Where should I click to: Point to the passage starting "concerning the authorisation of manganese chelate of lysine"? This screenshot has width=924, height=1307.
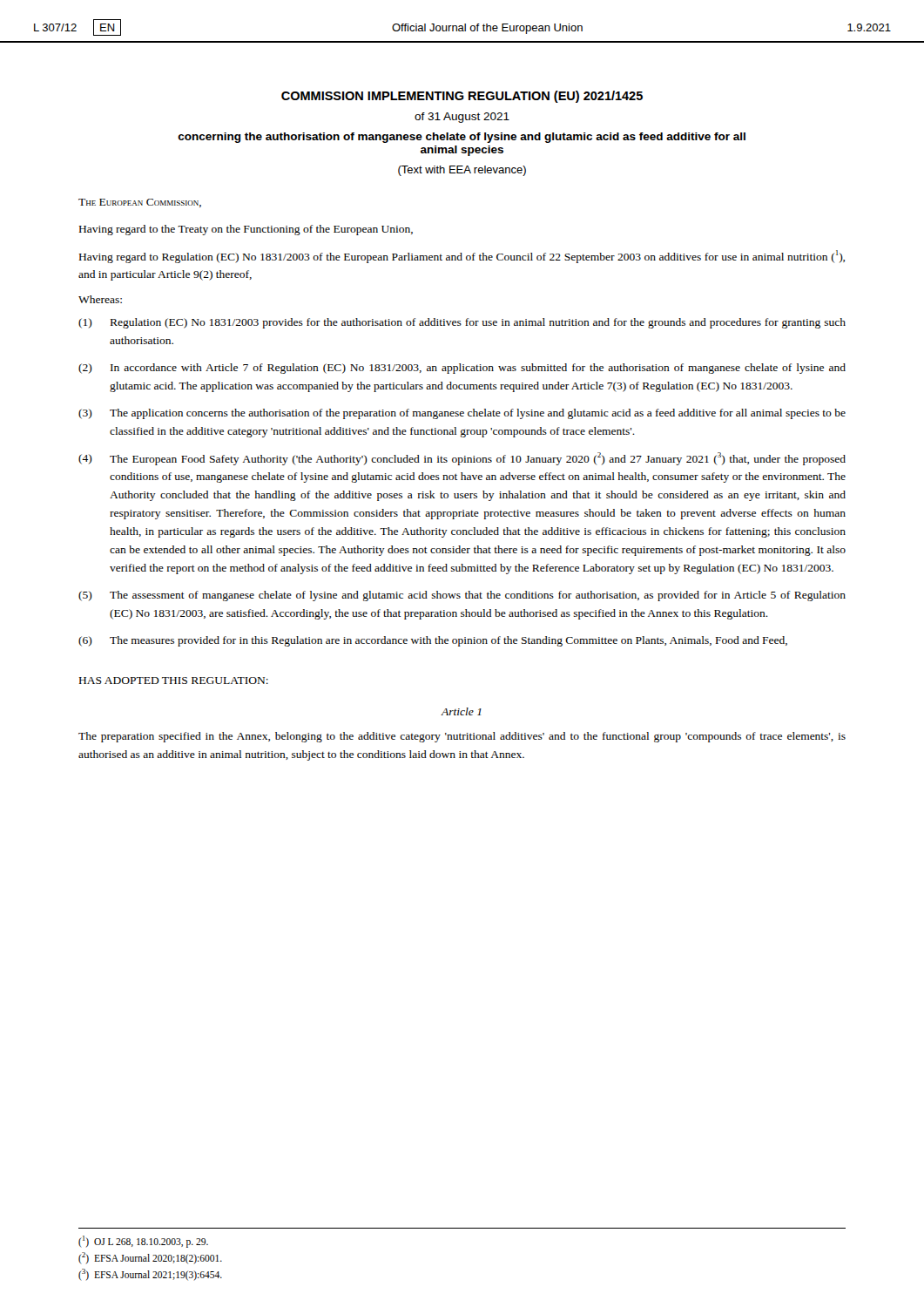462,143
